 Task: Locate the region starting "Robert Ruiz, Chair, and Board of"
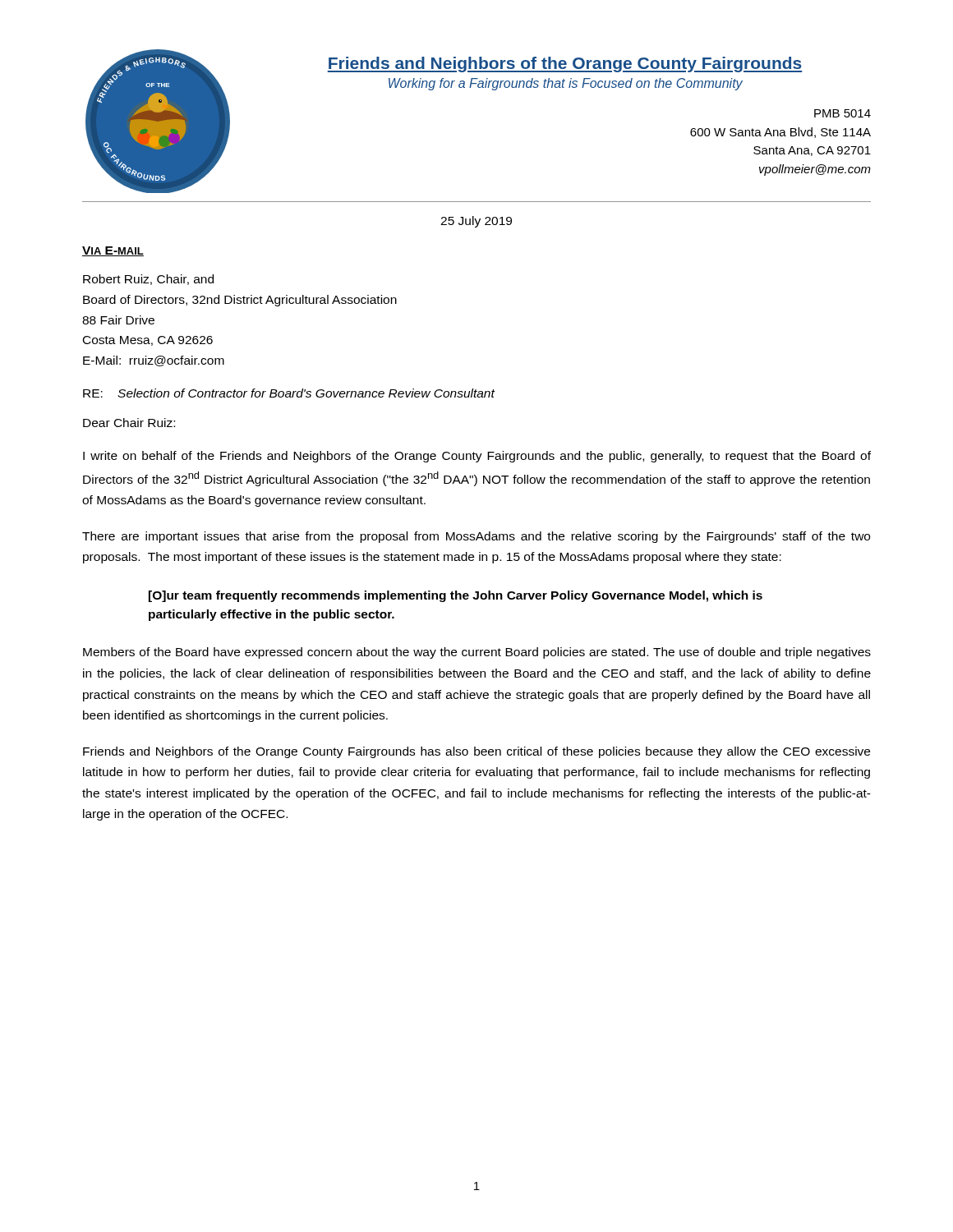coord(148,280)
